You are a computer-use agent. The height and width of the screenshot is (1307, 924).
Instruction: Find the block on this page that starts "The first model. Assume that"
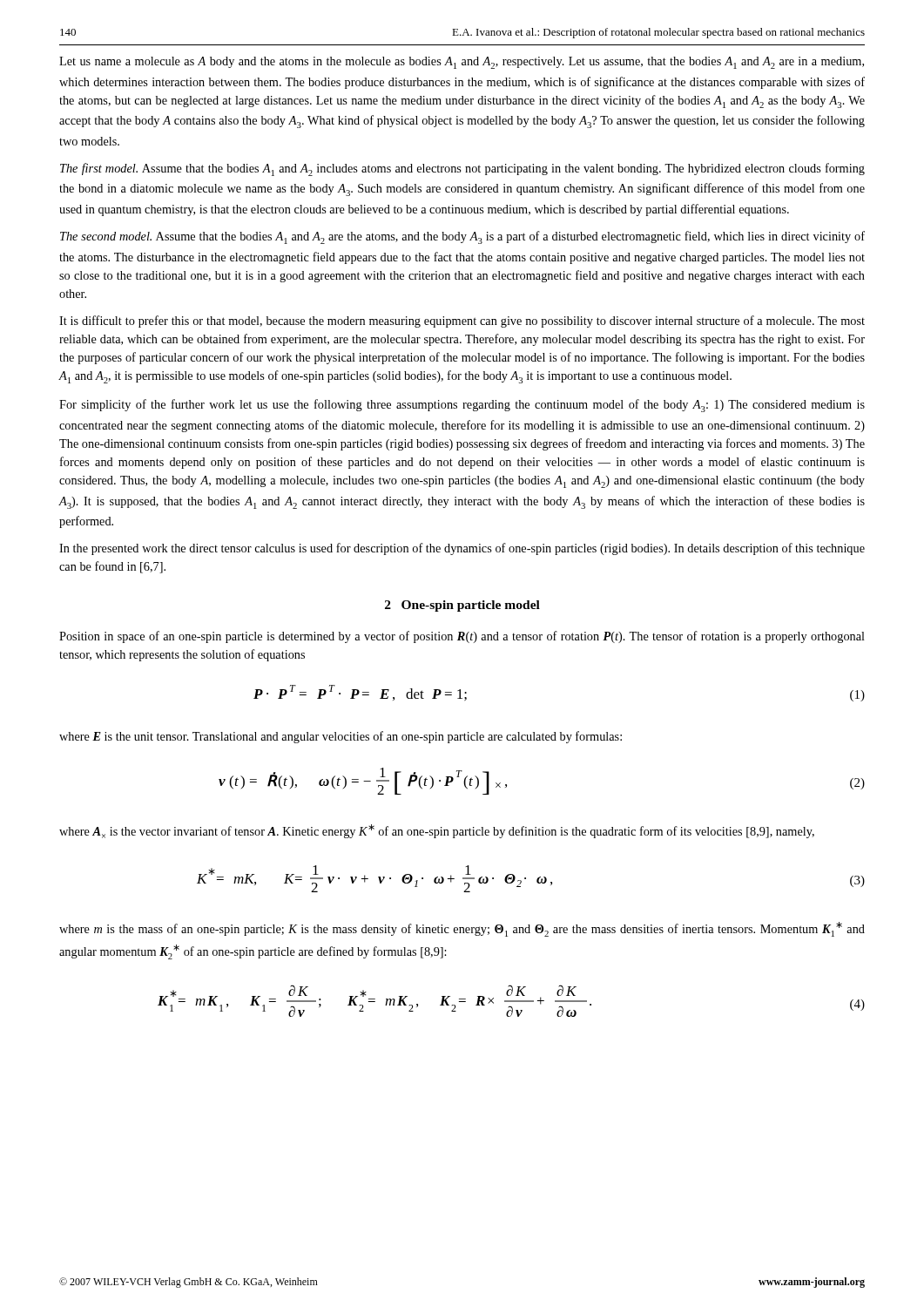tap(462, 189)
